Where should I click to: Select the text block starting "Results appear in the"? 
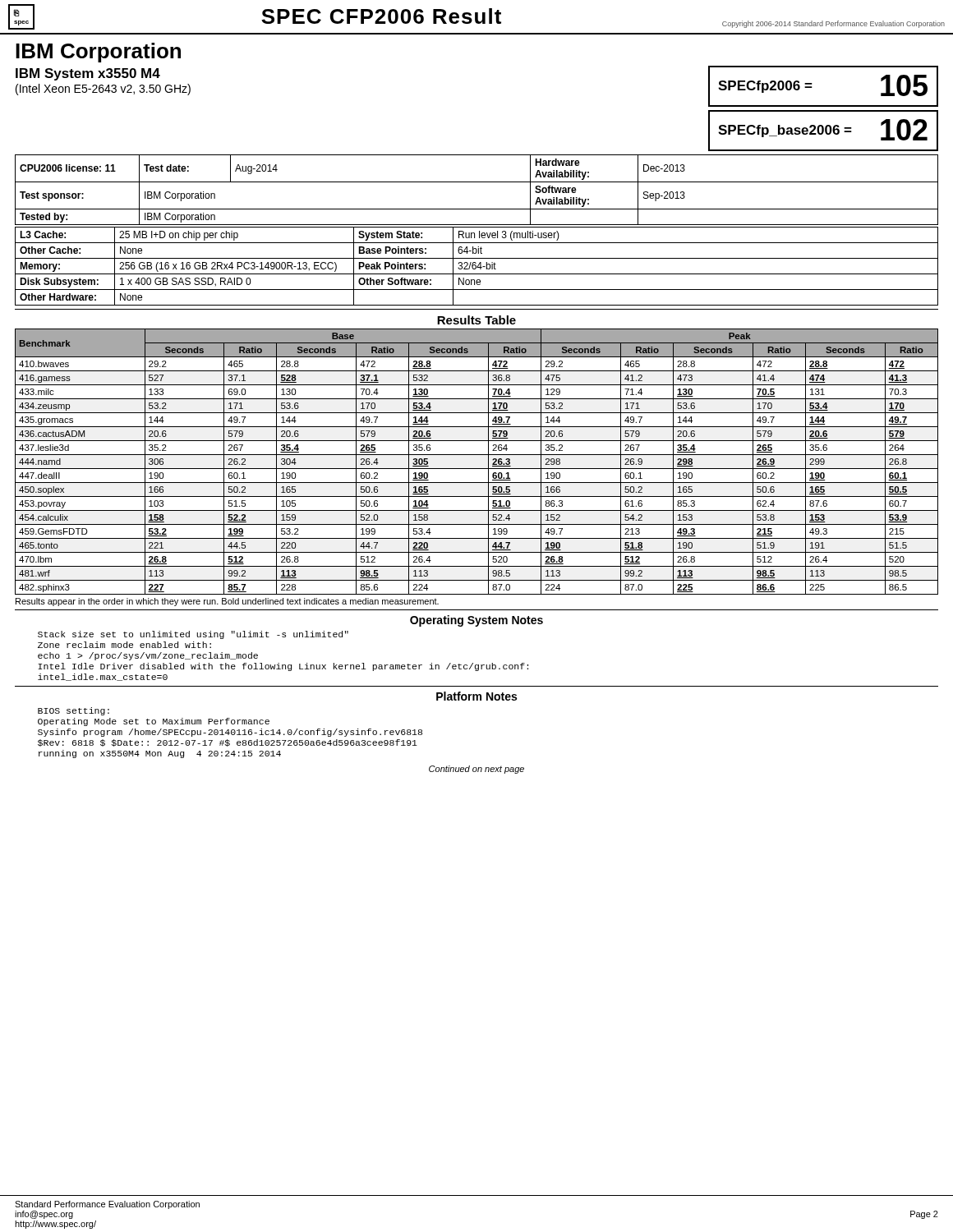click(x=227, y=602)
